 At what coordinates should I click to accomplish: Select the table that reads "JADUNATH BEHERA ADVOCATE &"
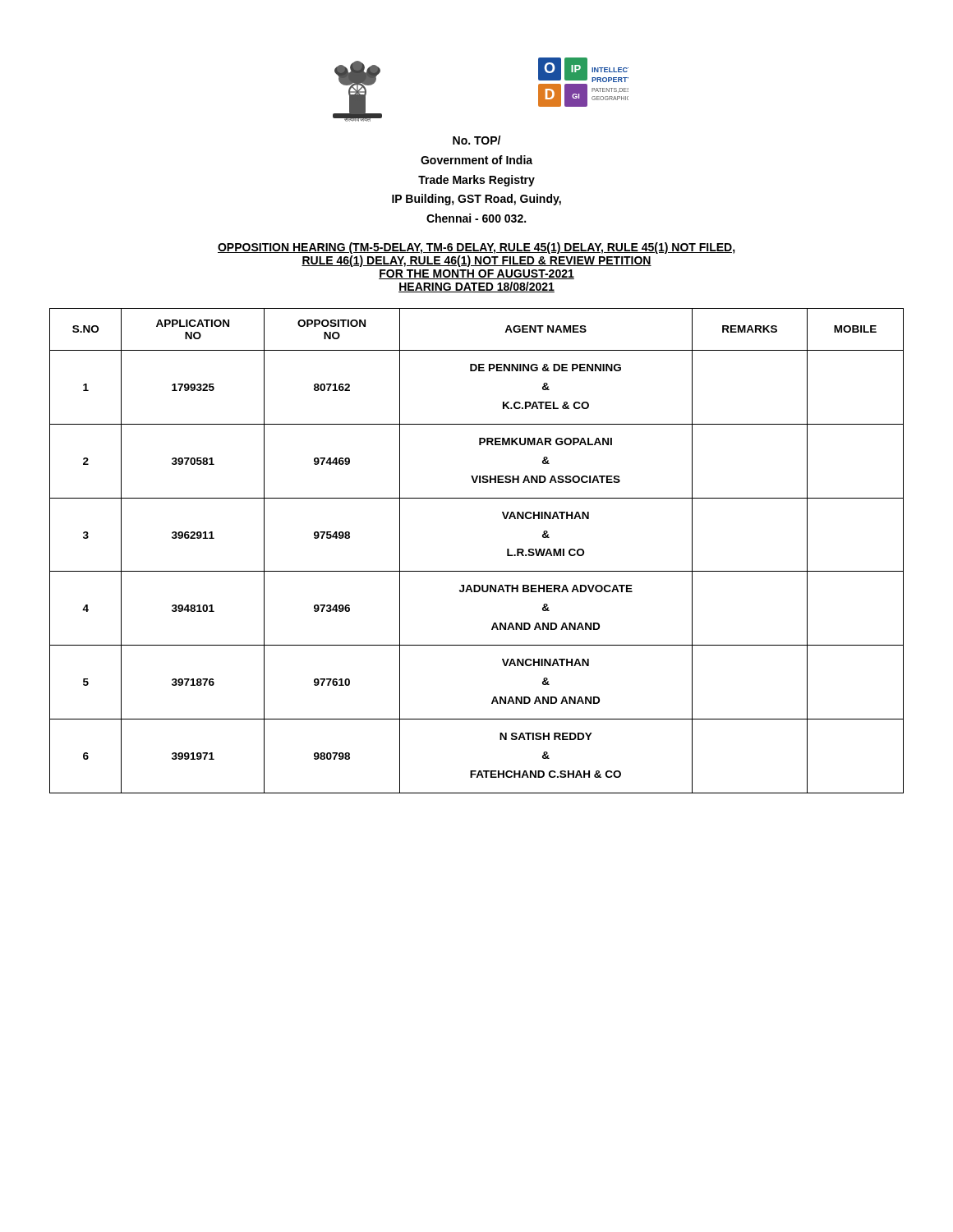(x=476, y=551)
